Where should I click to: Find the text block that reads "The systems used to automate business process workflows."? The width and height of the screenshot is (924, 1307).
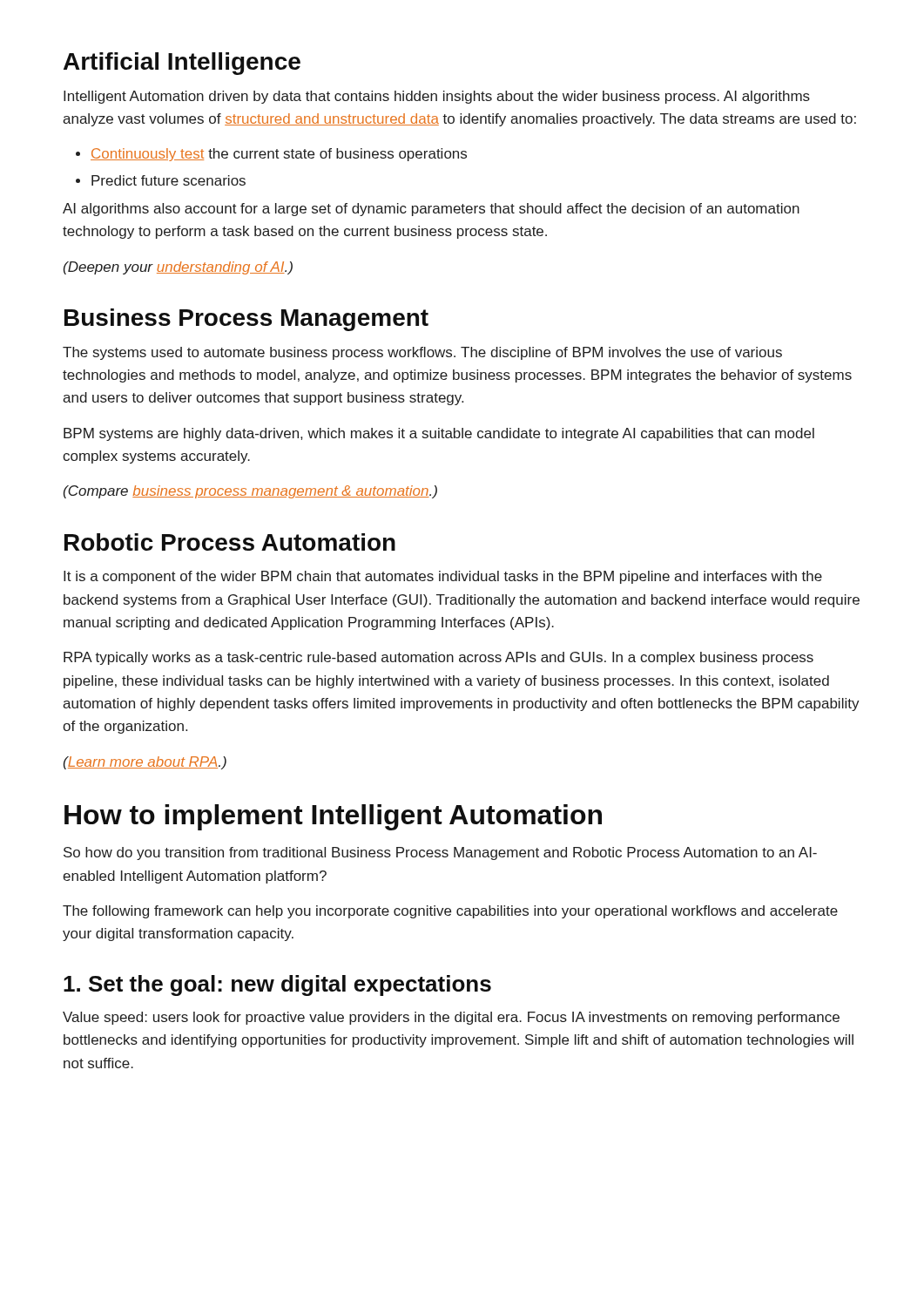coord(462,376)
